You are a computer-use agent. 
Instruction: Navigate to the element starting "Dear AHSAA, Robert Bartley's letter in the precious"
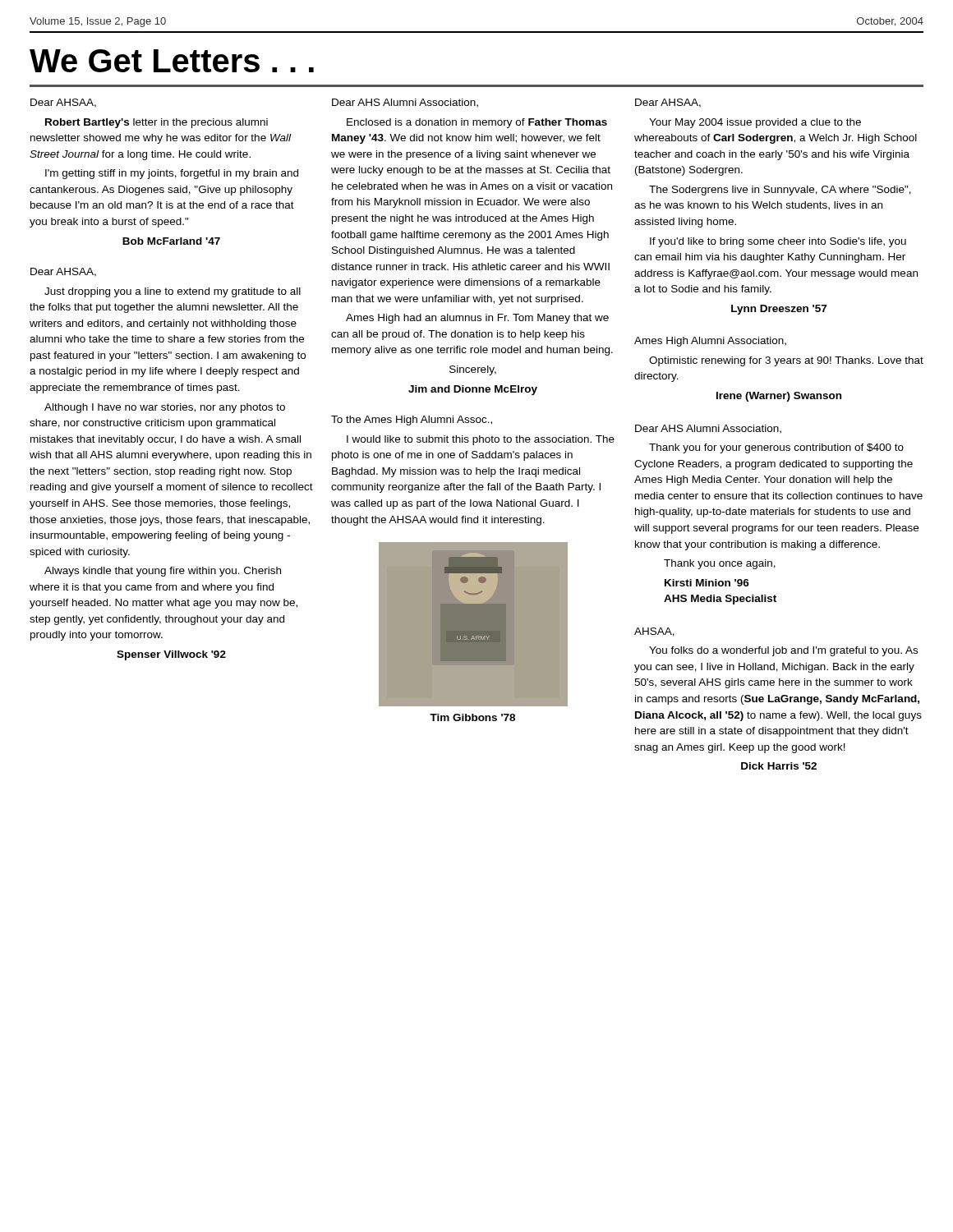[x=171, y=172]
